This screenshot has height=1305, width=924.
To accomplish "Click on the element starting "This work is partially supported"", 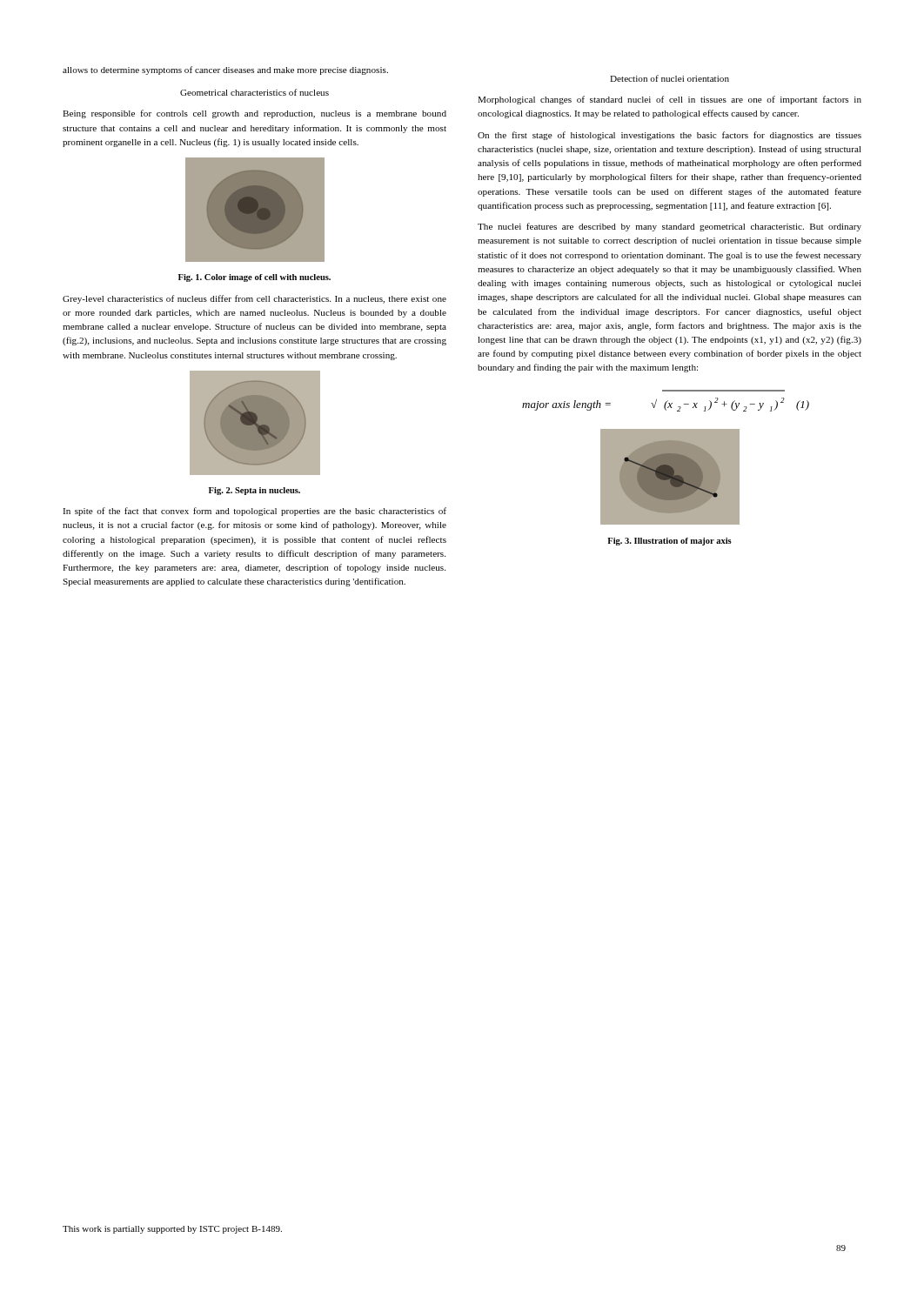I will pyautogui.click(x=173, y=1228).
